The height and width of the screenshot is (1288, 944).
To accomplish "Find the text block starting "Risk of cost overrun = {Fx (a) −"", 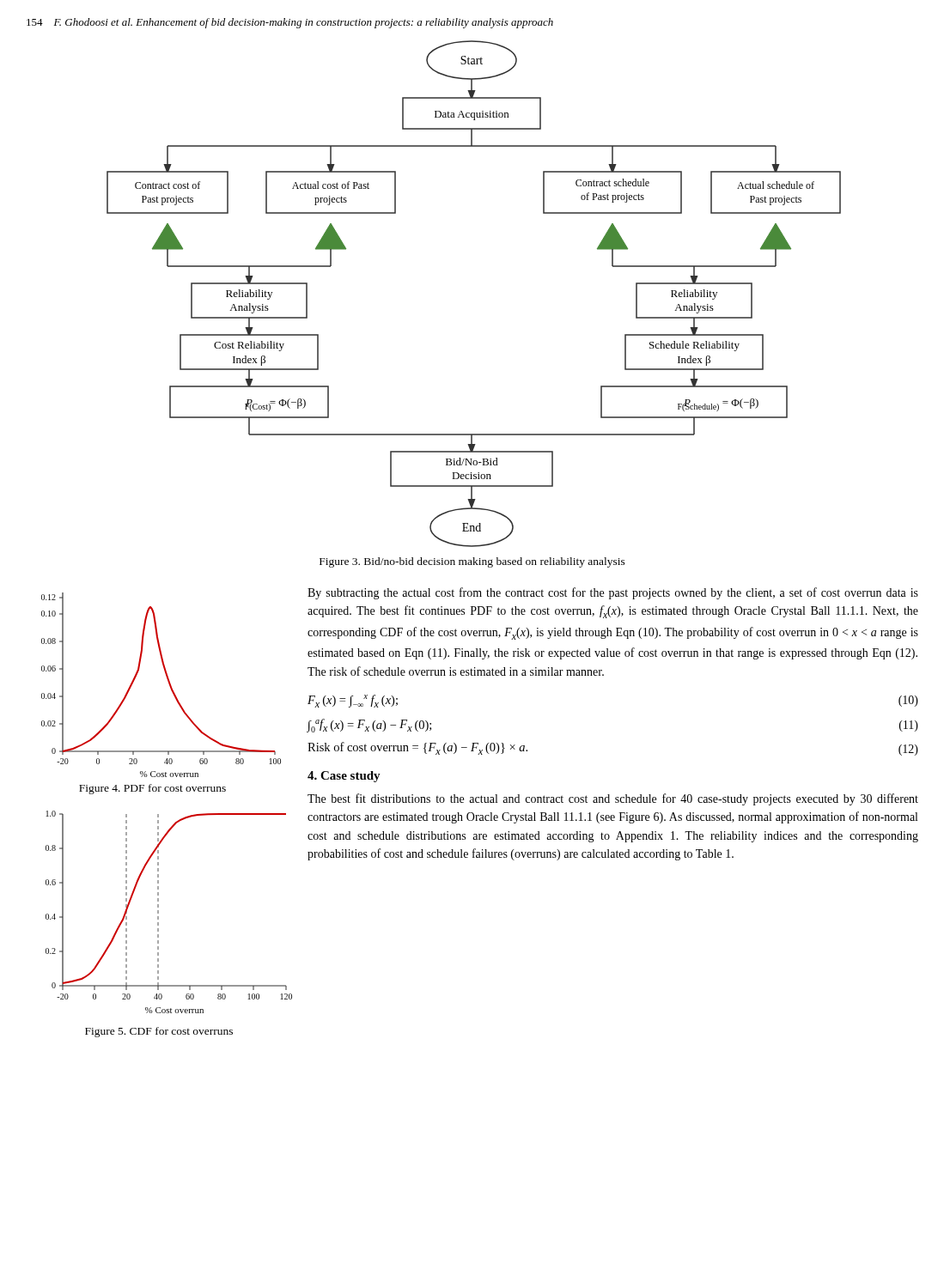I will click(x=425, y=748).
